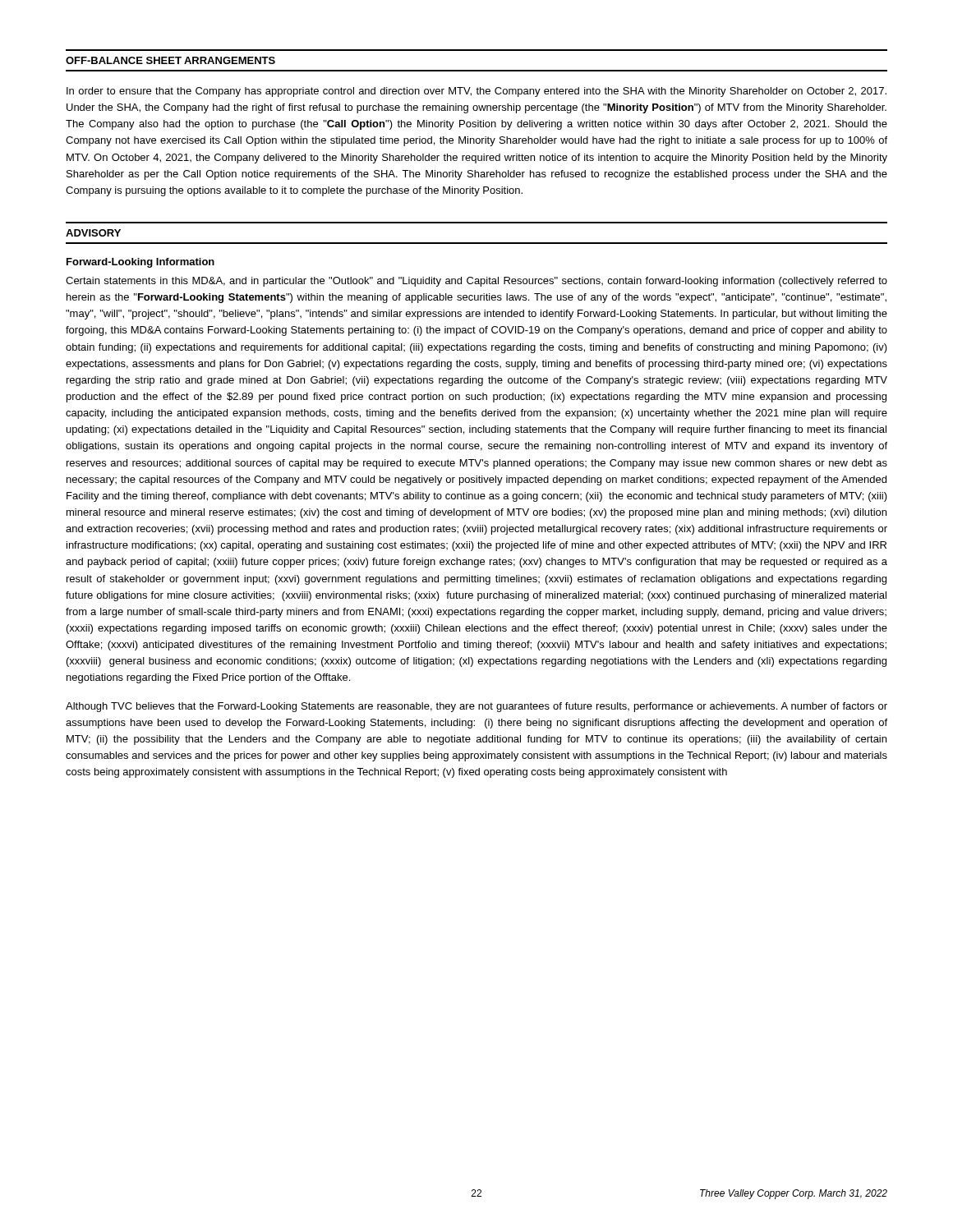This screenshot has height=1232, width=953.
Task: Locate the text block that says "Certain statements in this MD&A, and"
Action: 476,479
